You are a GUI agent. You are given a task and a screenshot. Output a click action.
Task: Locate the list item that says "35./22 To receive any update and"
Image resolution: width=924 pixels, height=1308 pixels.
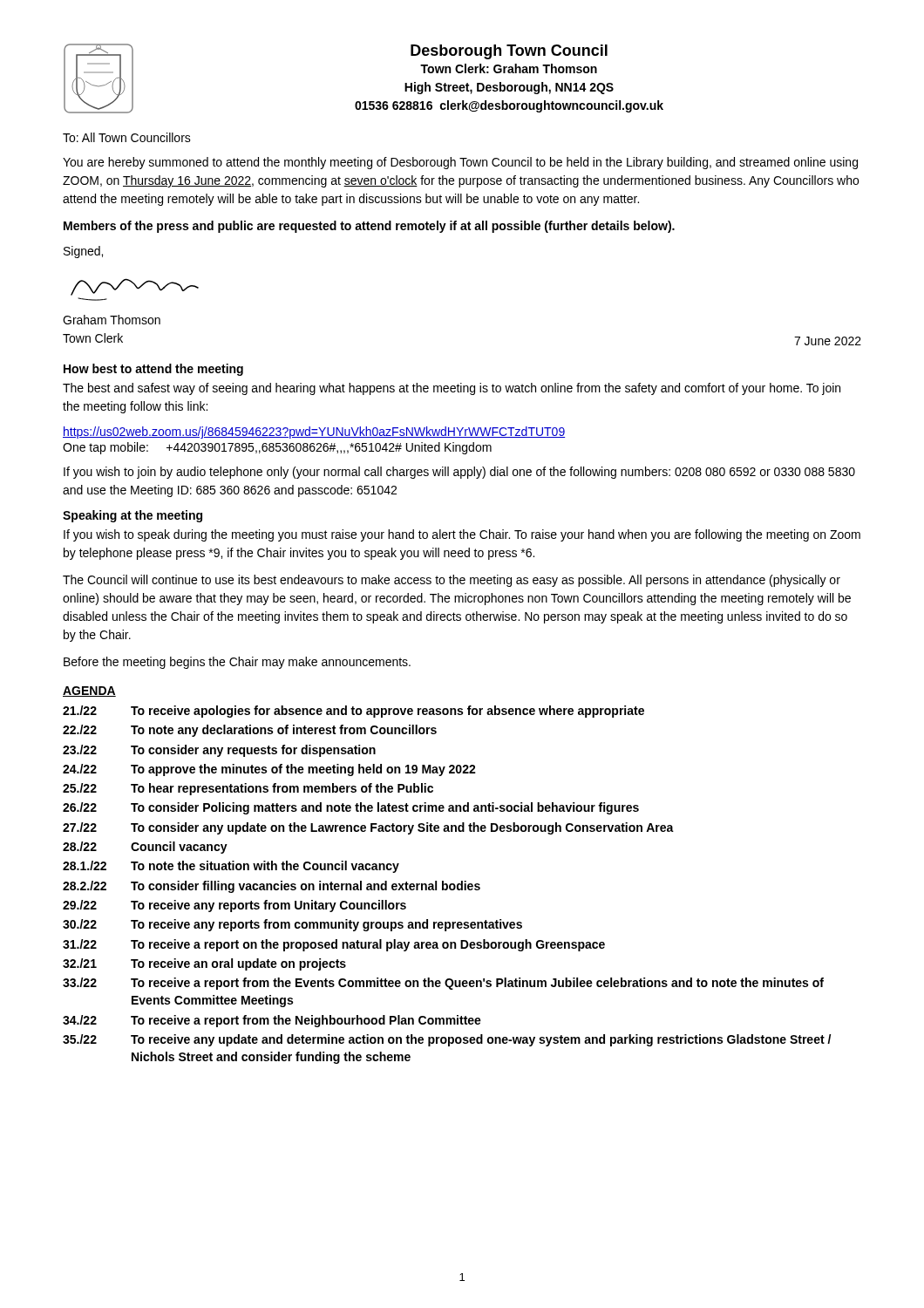click(462, 1048)
